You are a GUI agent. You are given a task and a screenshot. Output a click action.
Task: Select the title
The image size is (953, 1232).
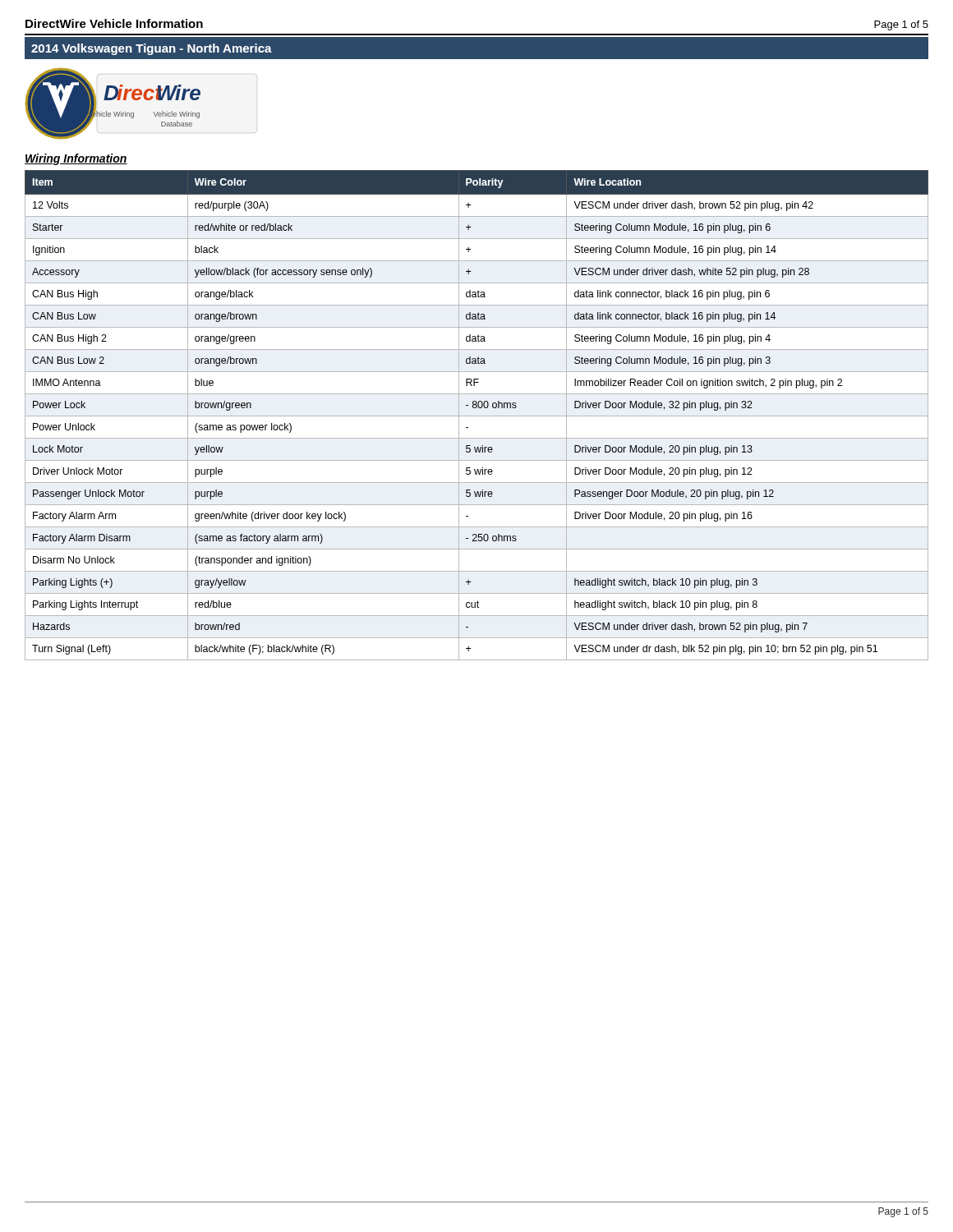tap(151, 48)
